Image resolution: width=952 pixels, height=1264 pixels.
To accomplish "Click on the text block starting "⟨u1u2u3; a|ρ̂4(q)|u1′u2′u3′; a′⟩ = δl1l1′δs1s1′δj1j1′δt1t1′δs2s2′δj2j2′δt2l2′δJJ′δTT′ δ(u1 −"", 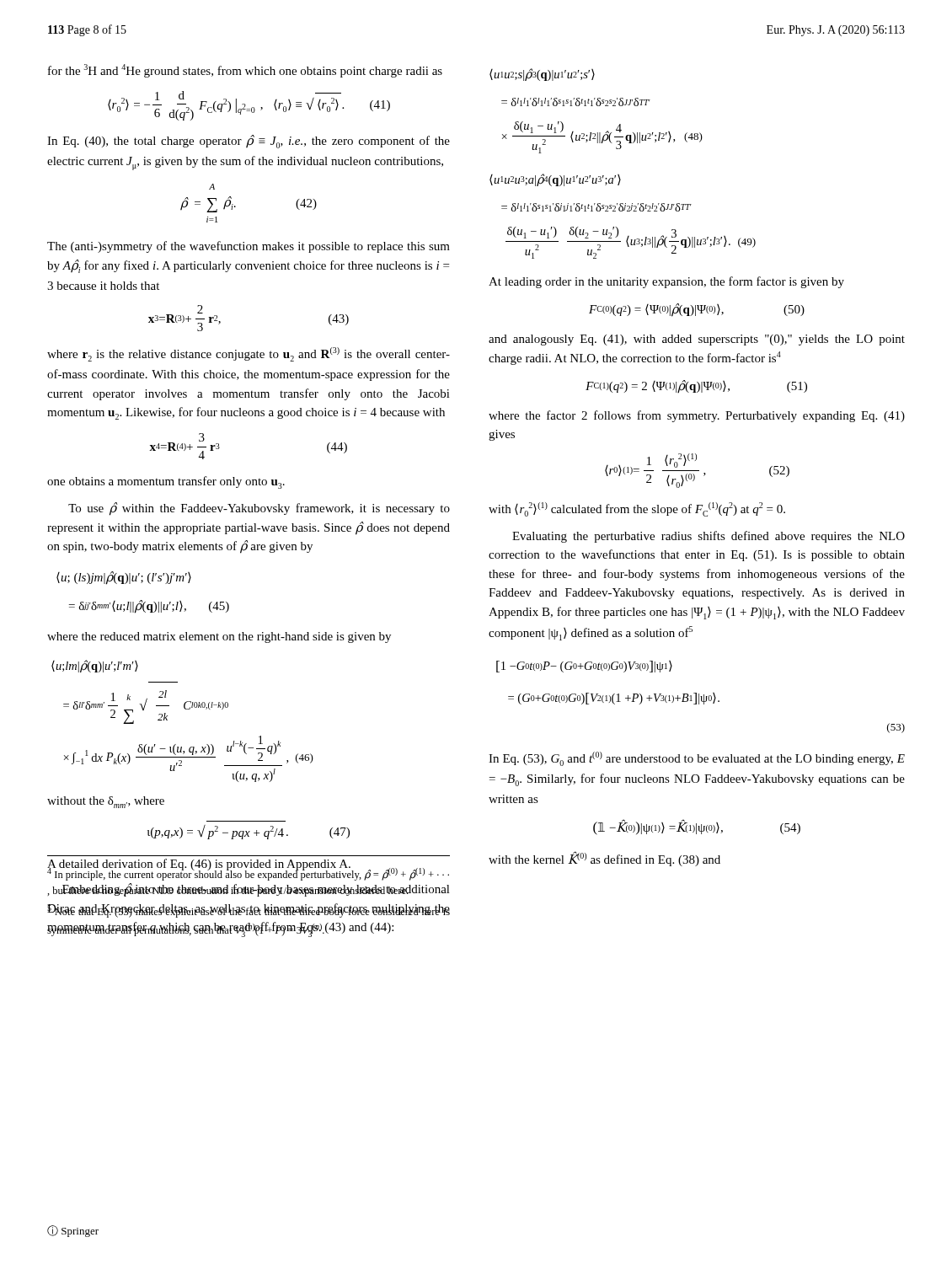I will click(x=697, y=214).
